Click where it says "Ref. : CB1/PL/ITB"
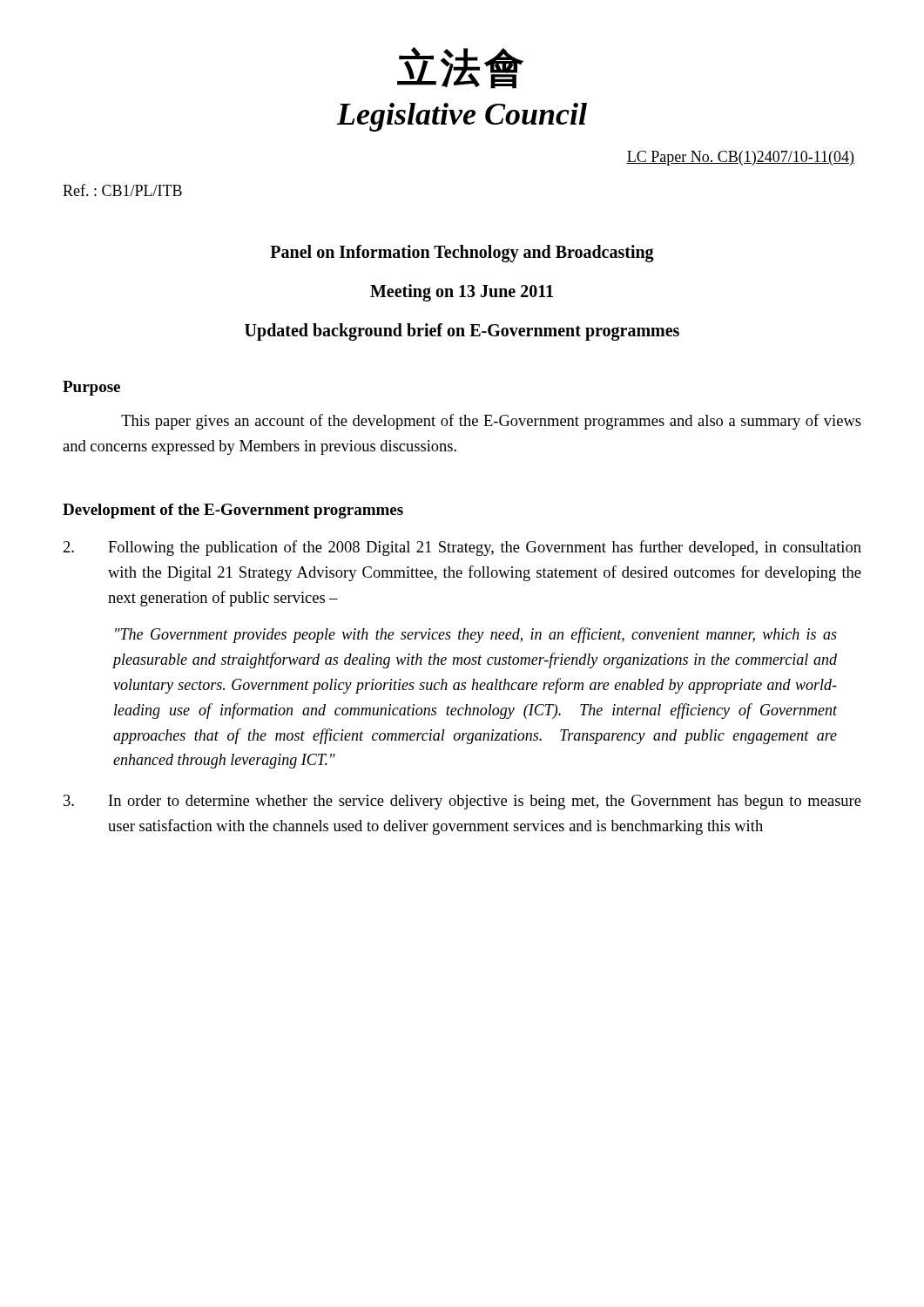The height and width of the screenshot is (1307, 924). tap(123, 191)
